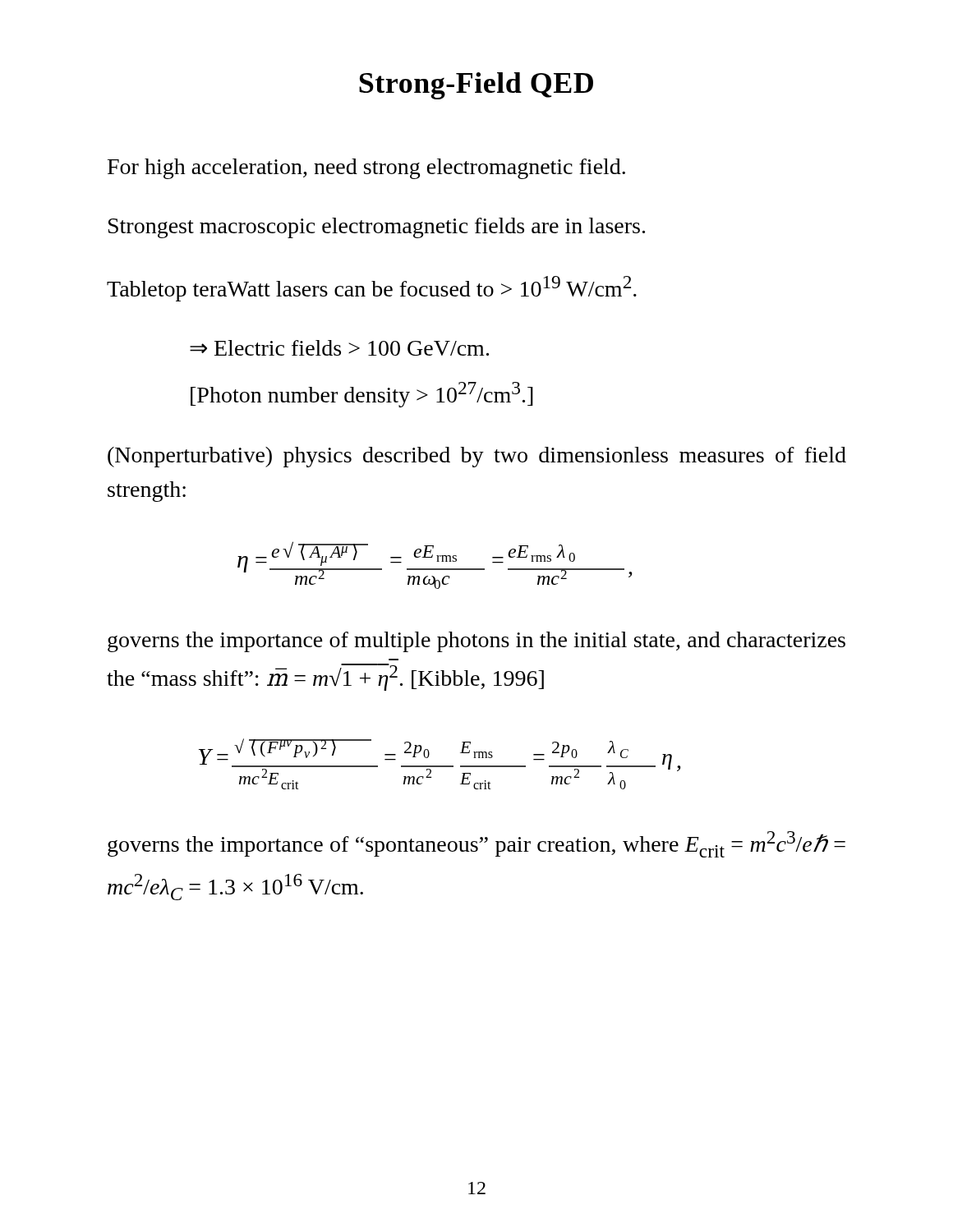
Task: Select the list item that reads "⇒ Electric fields > 100 GeV/cm."
Action: pos(340,348)
